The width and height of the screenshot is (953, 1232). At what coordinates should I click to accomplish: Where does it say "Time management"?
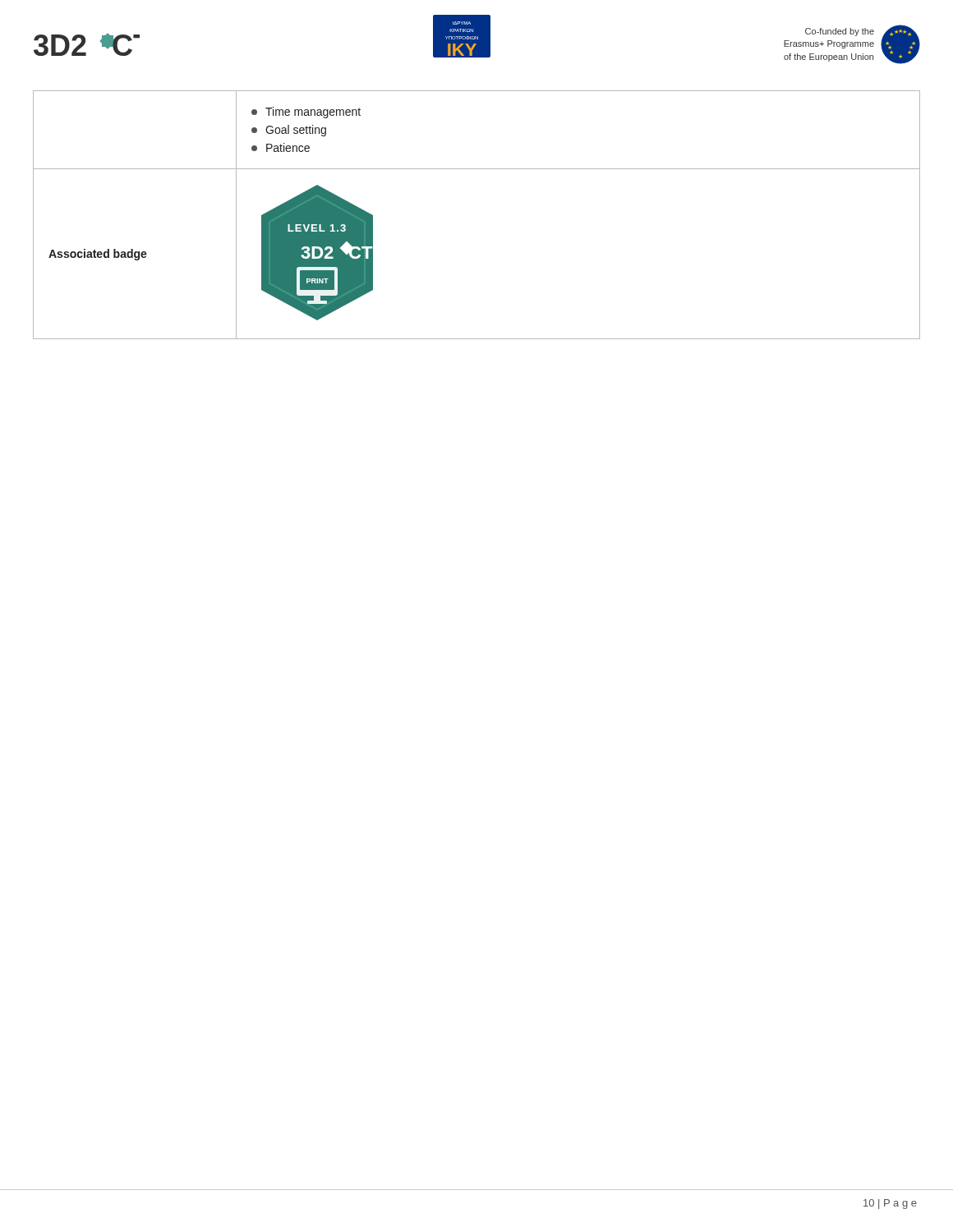coord(306,112)
